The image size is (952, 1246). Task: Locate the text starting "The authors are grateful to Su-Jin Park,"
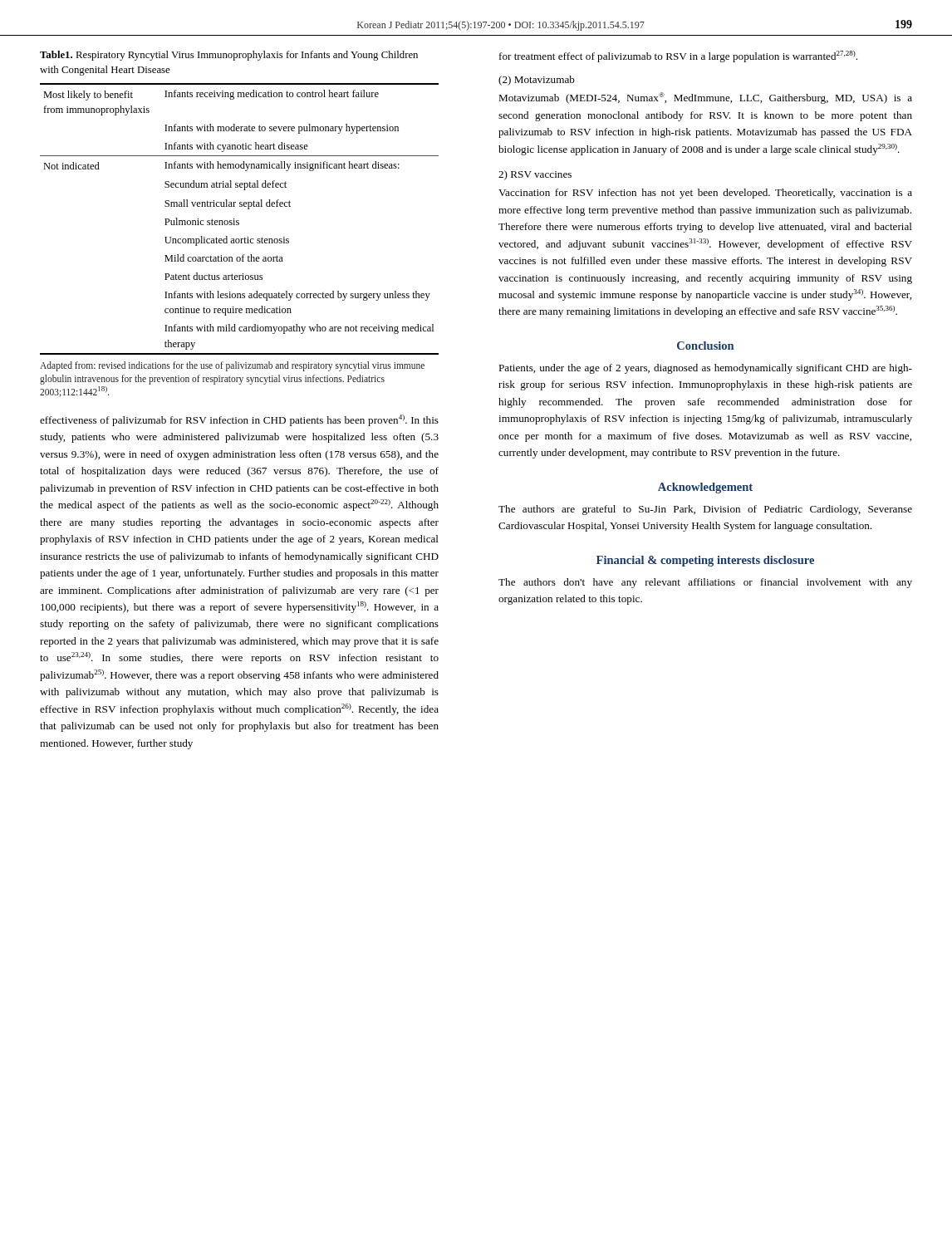click(705, 517)
